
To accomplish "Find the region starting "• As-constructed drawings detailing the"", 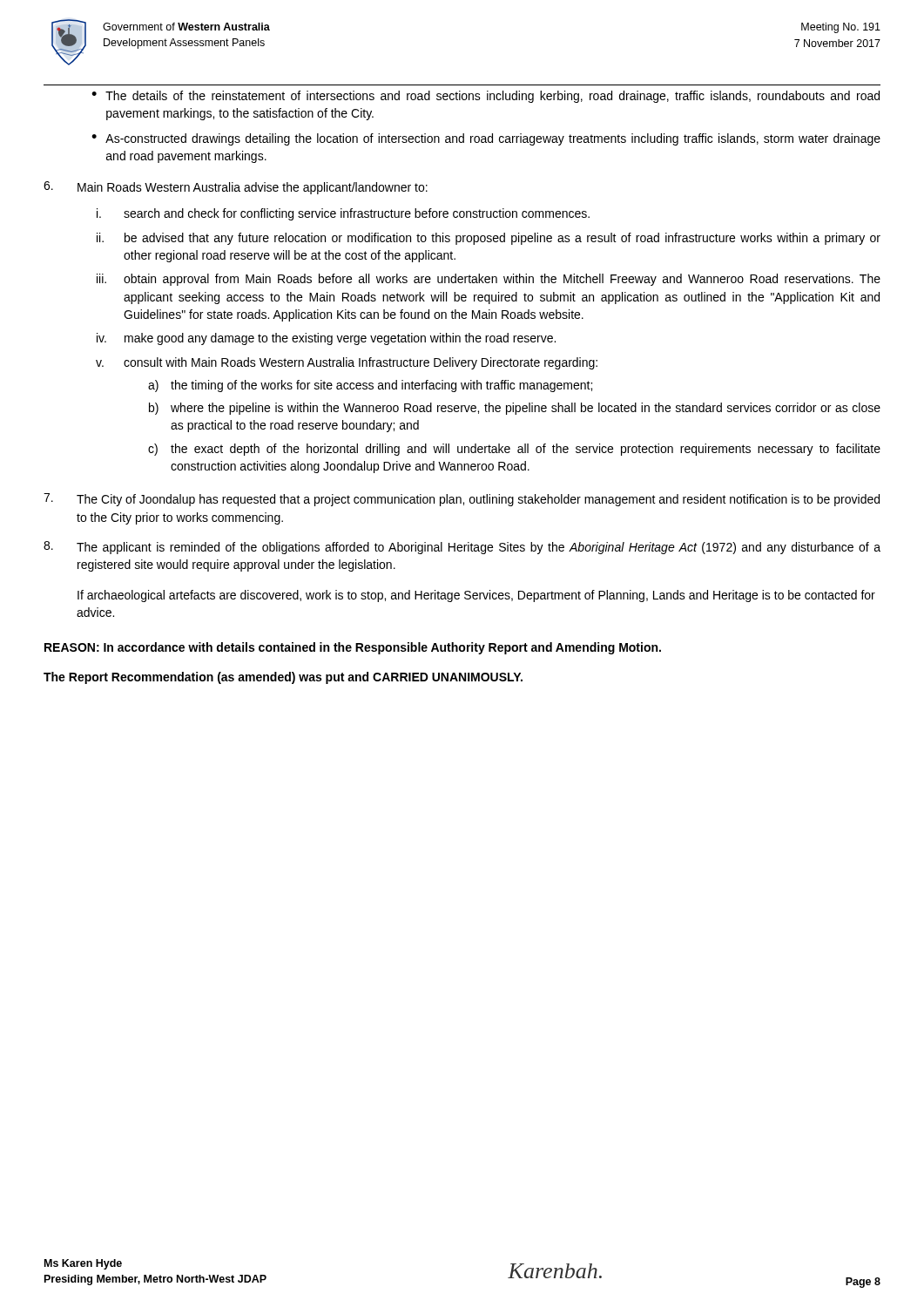I will point(462,147).
